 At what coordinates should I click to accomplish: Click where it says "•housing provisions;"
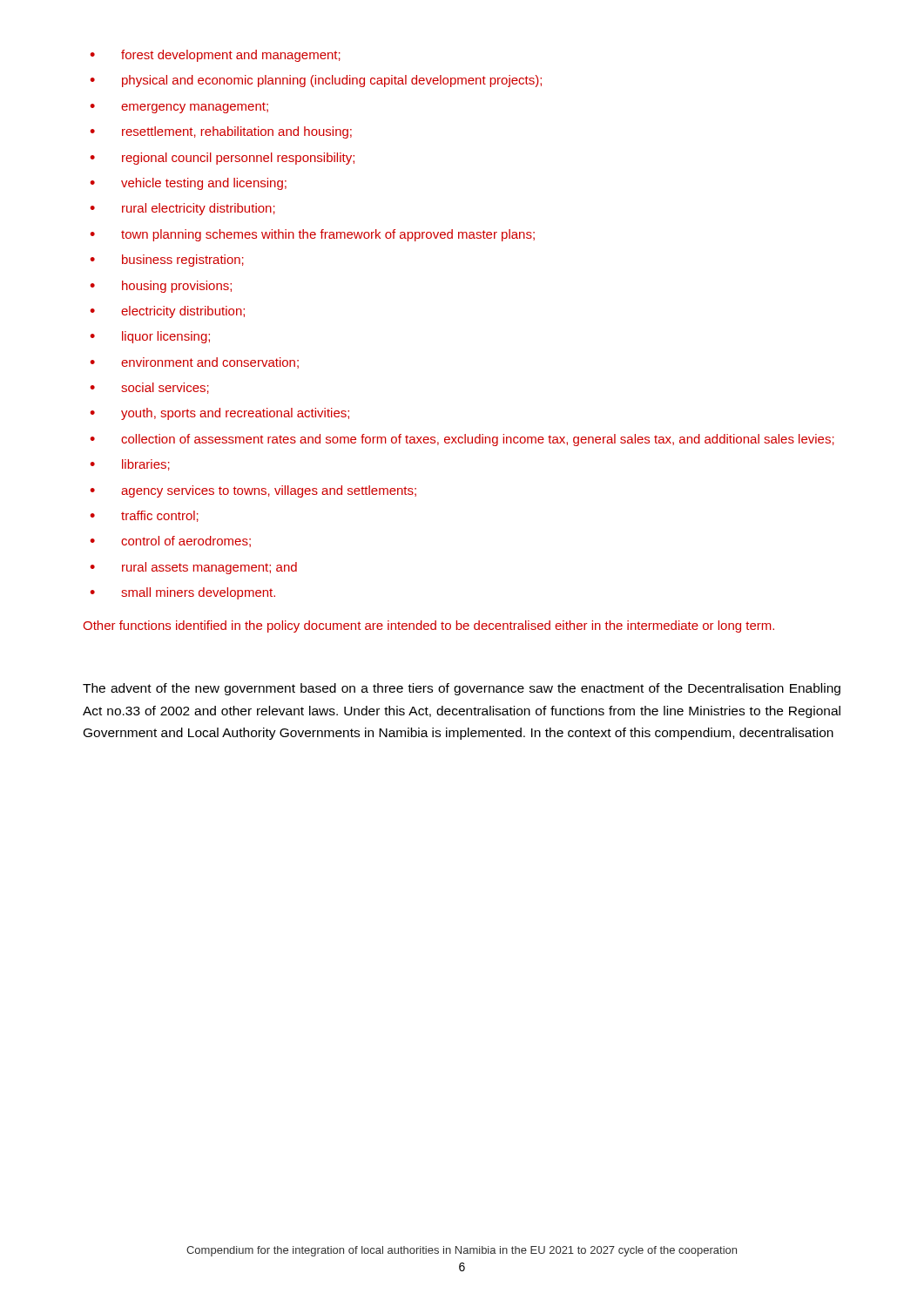[x=161, y=287]
